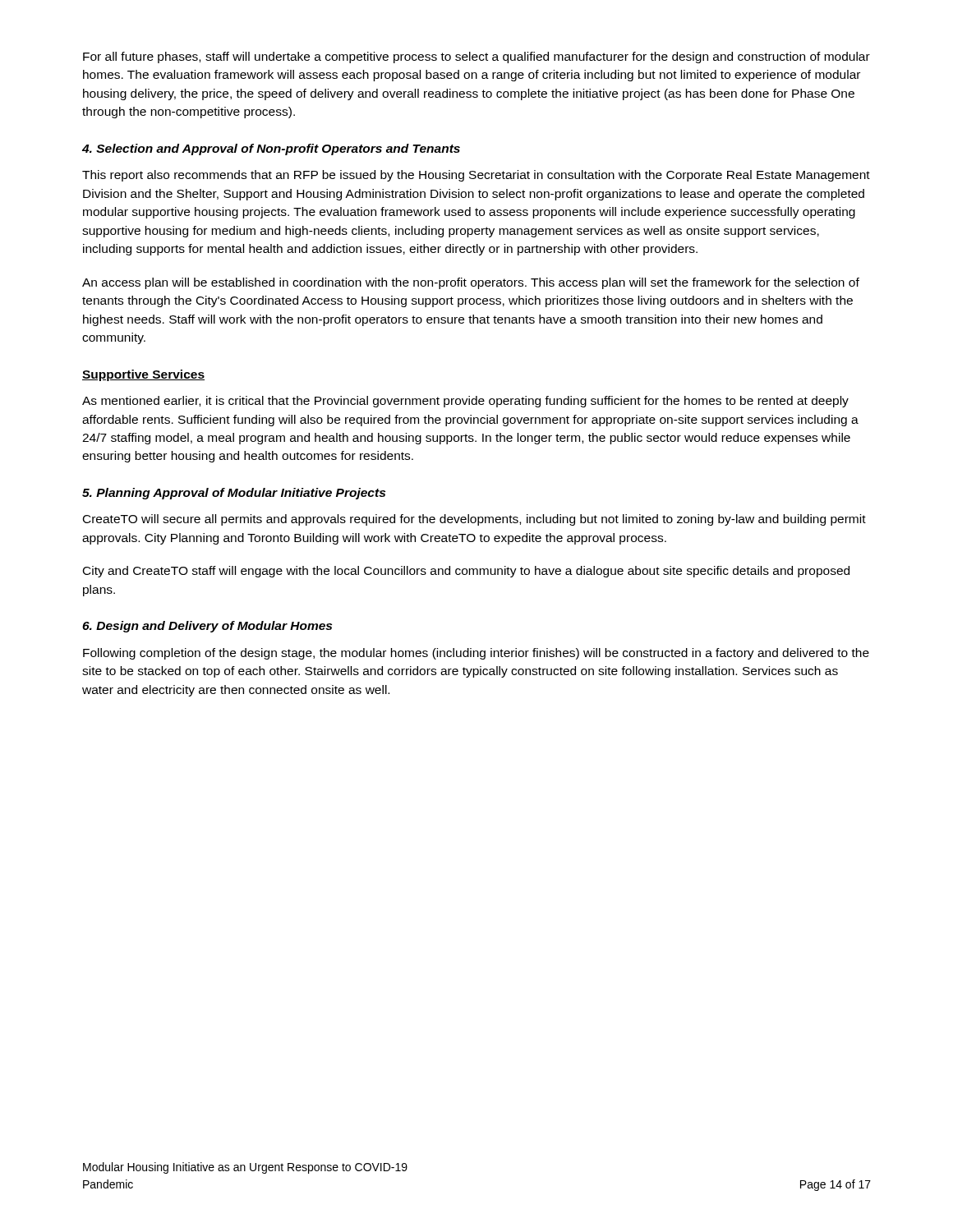Click on the section header that reads "6. Design and Delivery of"
This screenshot has height=1232, width=953.
207,626
